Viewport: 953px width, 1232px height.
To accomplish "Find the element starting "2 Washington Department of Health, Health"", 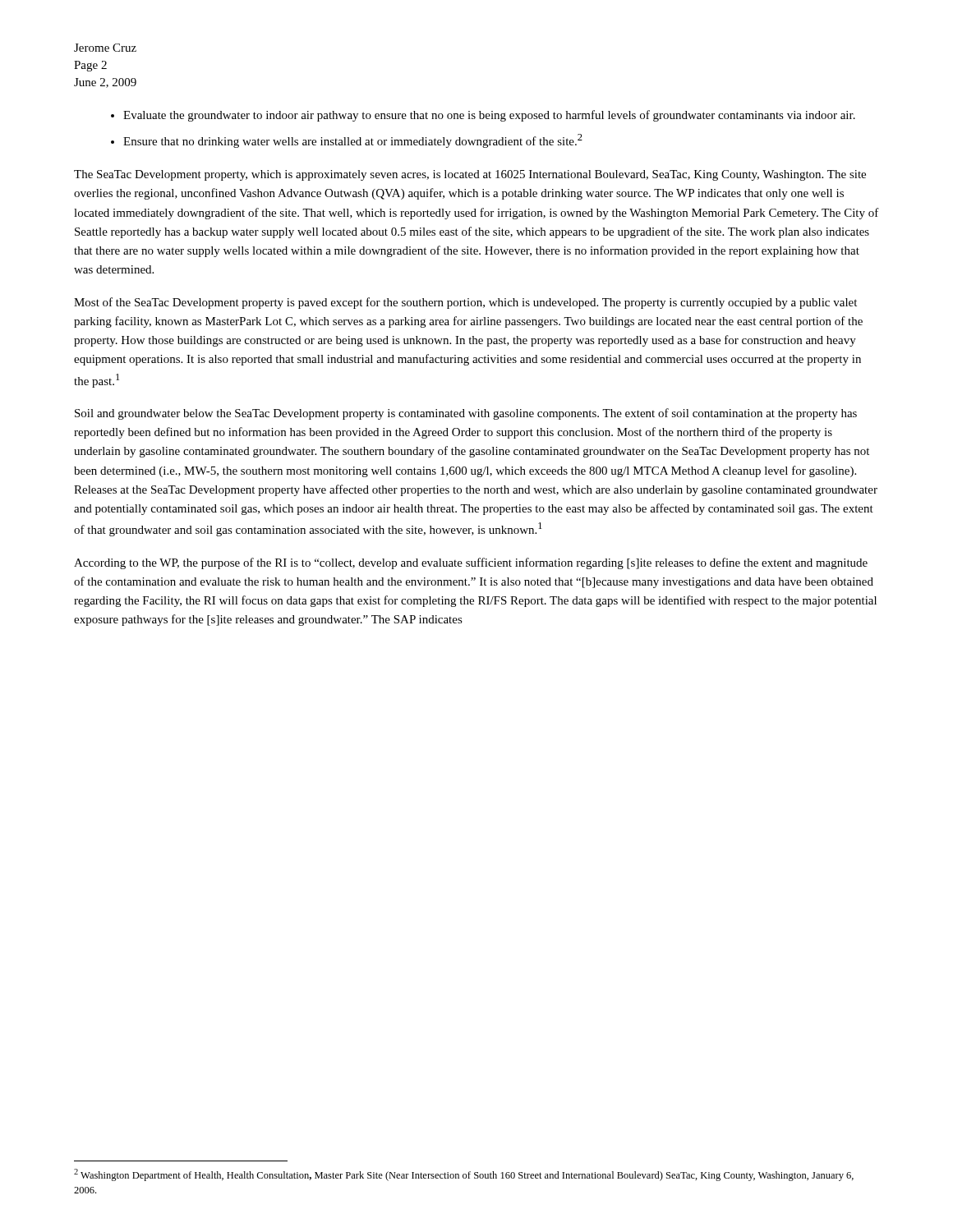I will tap(464, 1181).
